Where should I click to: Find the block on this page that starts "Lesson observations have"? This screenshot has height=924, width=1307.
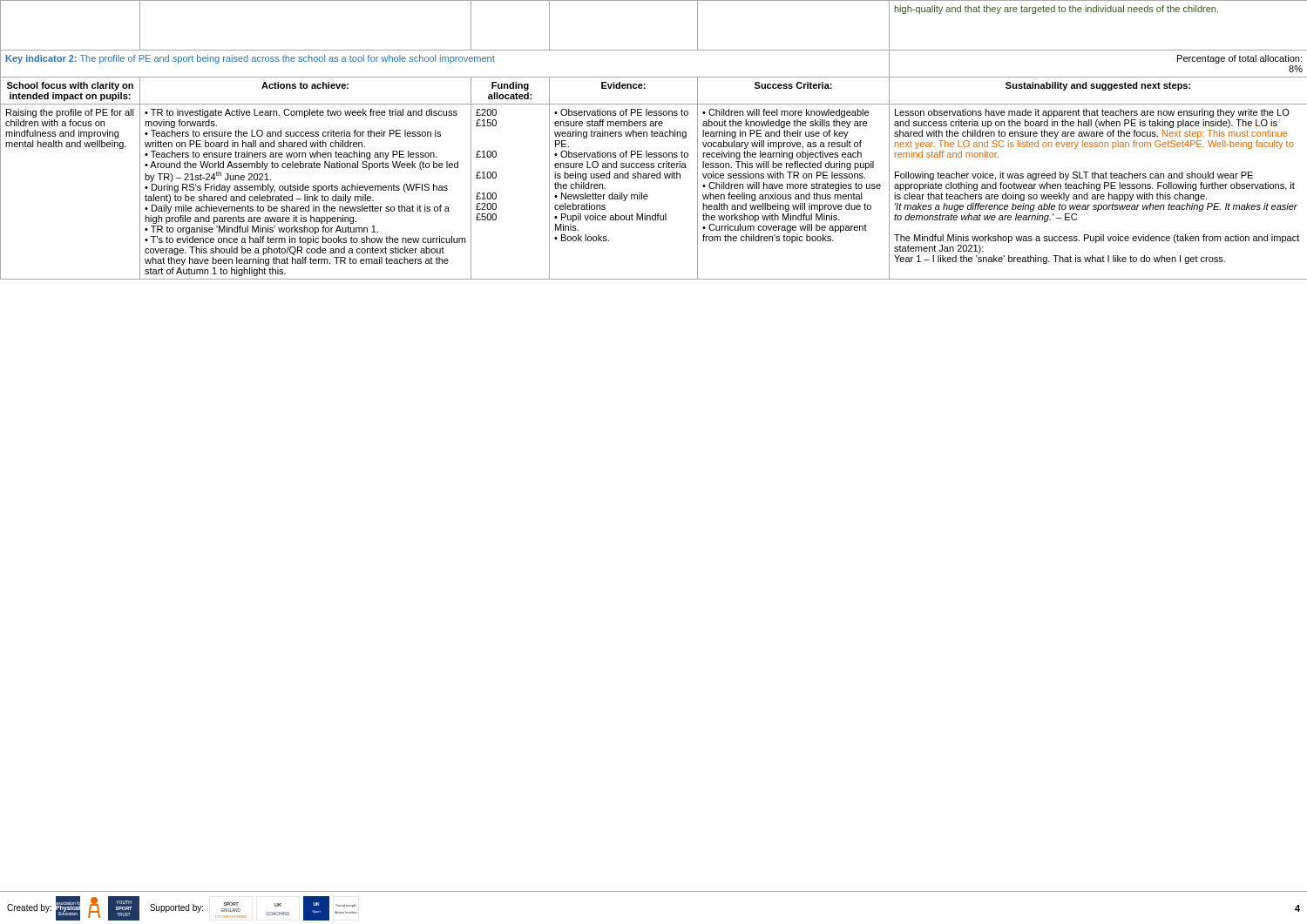point(1094,133)
